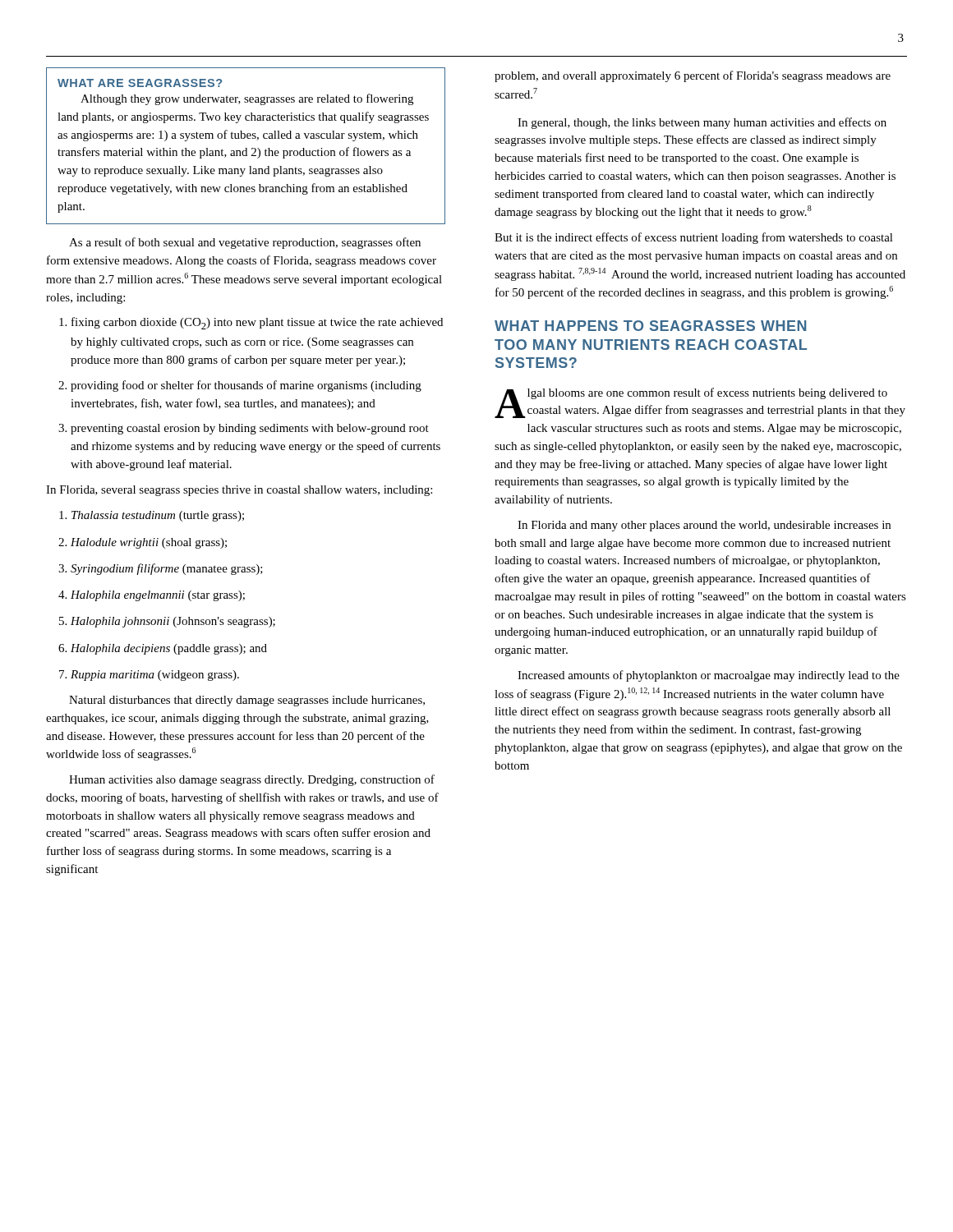Click on the list item that says "fixing carbon dioxide (CO2) into"
The width and height of the screenshot is (953, 1232).
point(246,342)
